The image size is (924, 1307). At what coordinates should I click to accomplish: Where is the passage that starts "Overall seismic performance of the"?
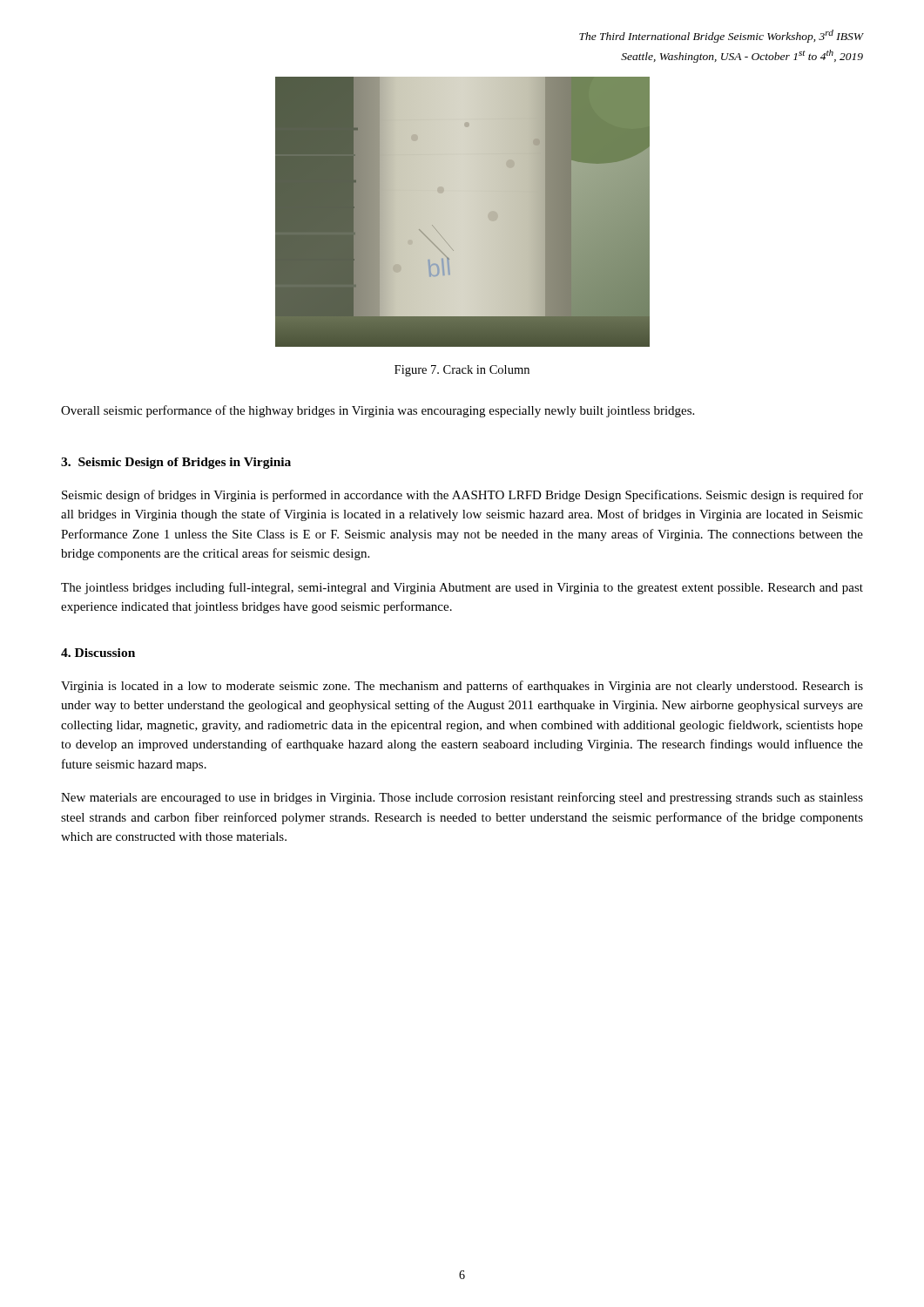point(378,410)
